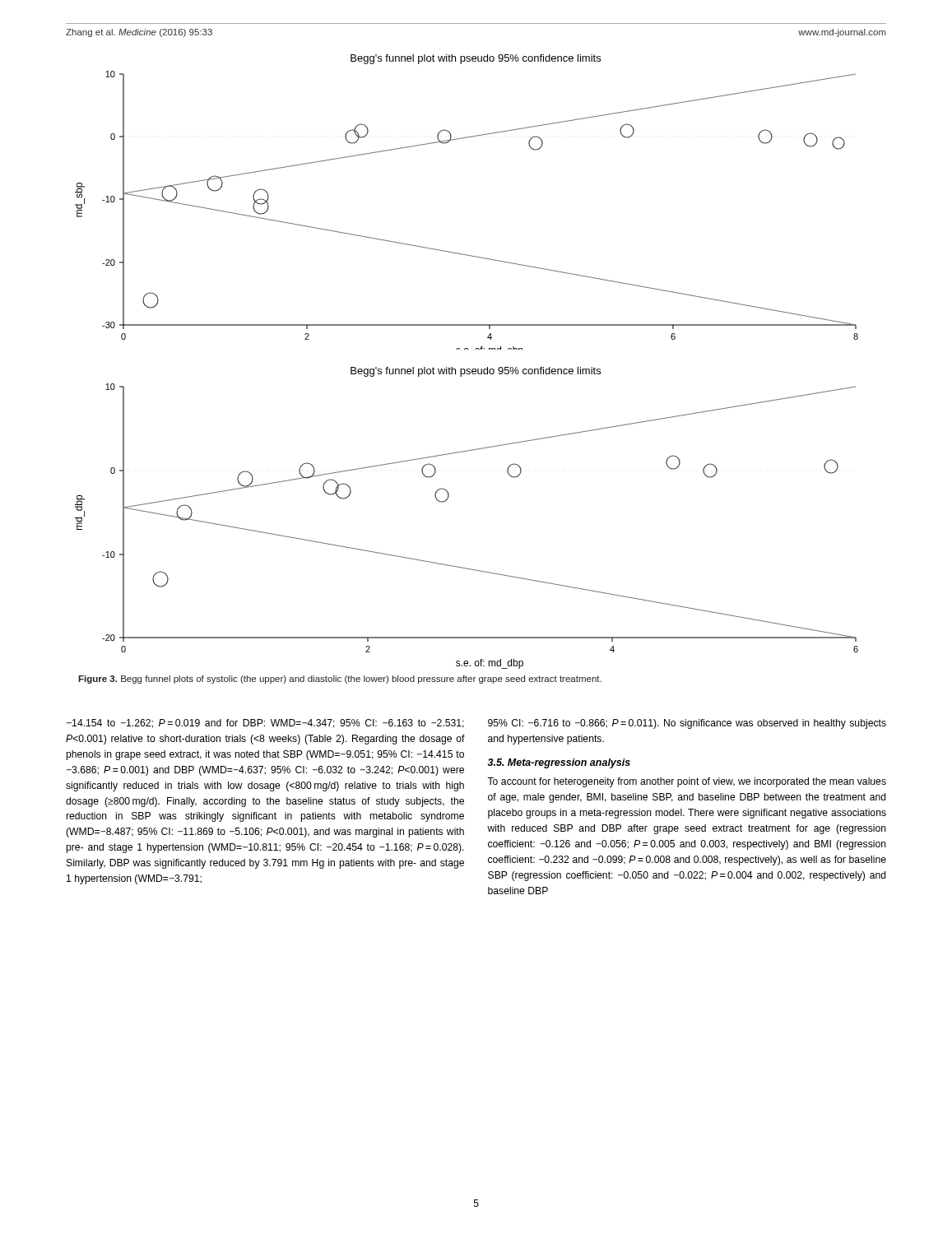
Task: Find the caption on this page that starts "Figure 3. Begg funnel plots"
Action: click(340, 679)
